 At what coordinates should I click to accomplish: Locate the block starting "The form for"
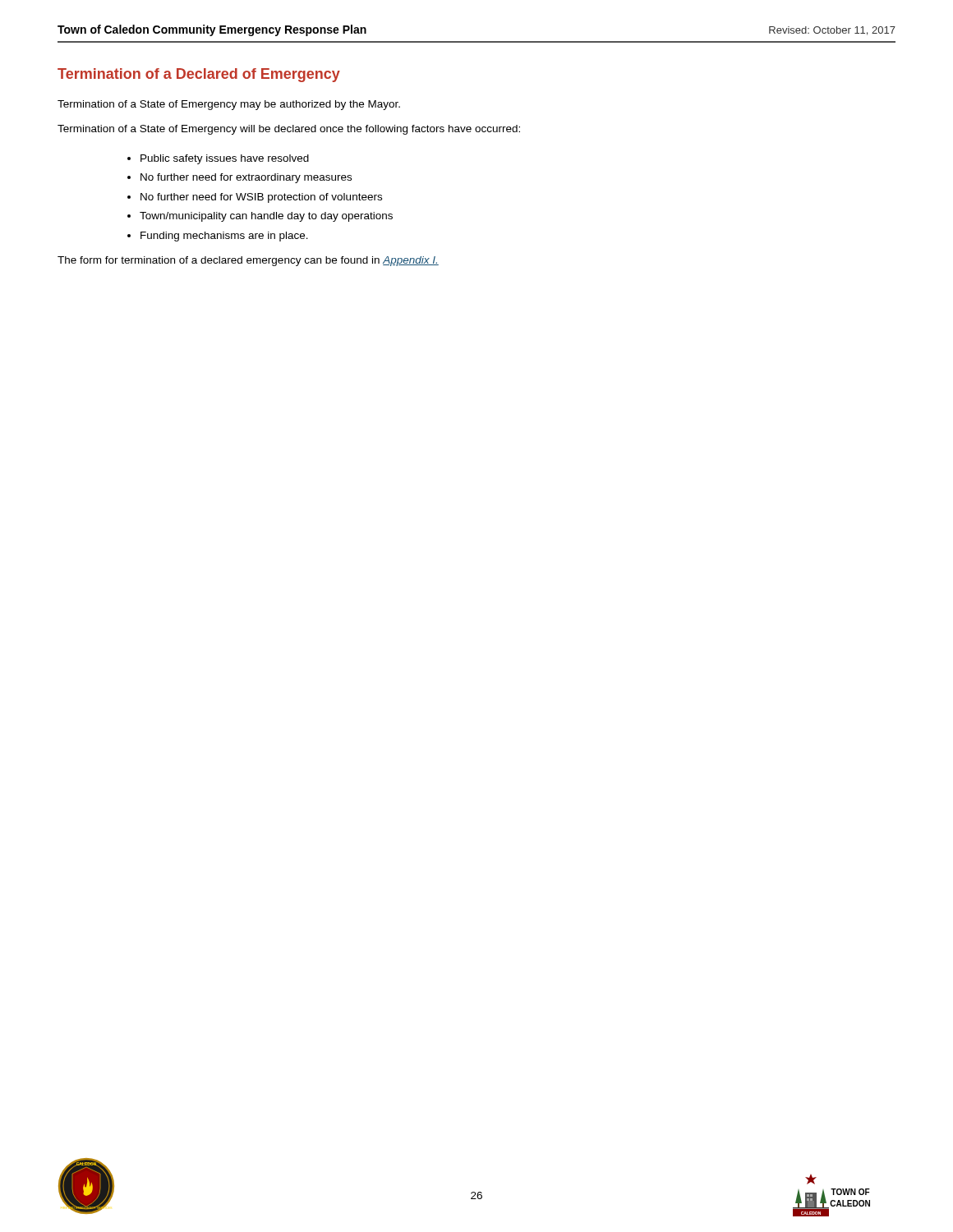(x=248, y=260)
